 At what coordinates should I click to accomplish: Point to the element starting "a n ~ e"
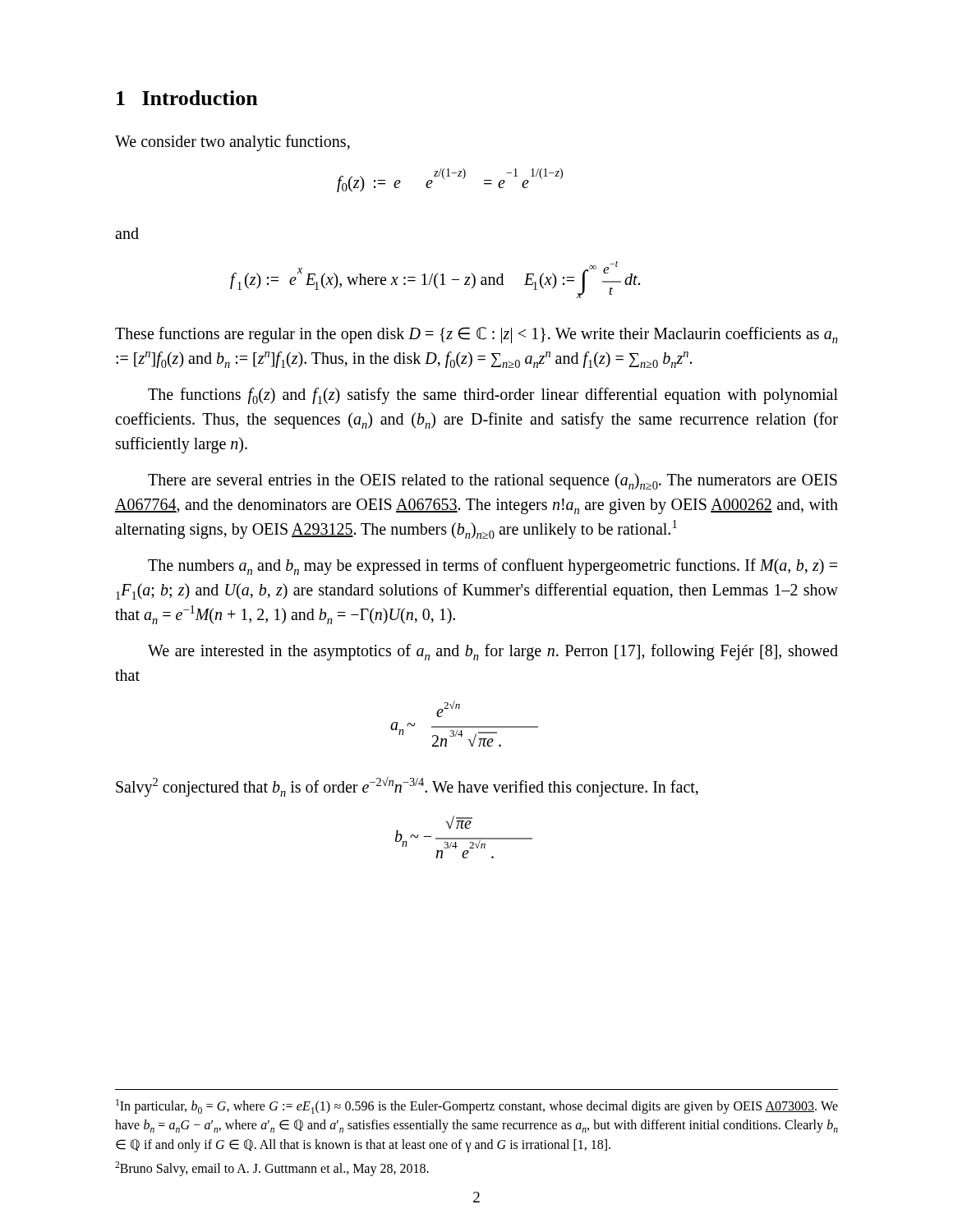point(476,726)
